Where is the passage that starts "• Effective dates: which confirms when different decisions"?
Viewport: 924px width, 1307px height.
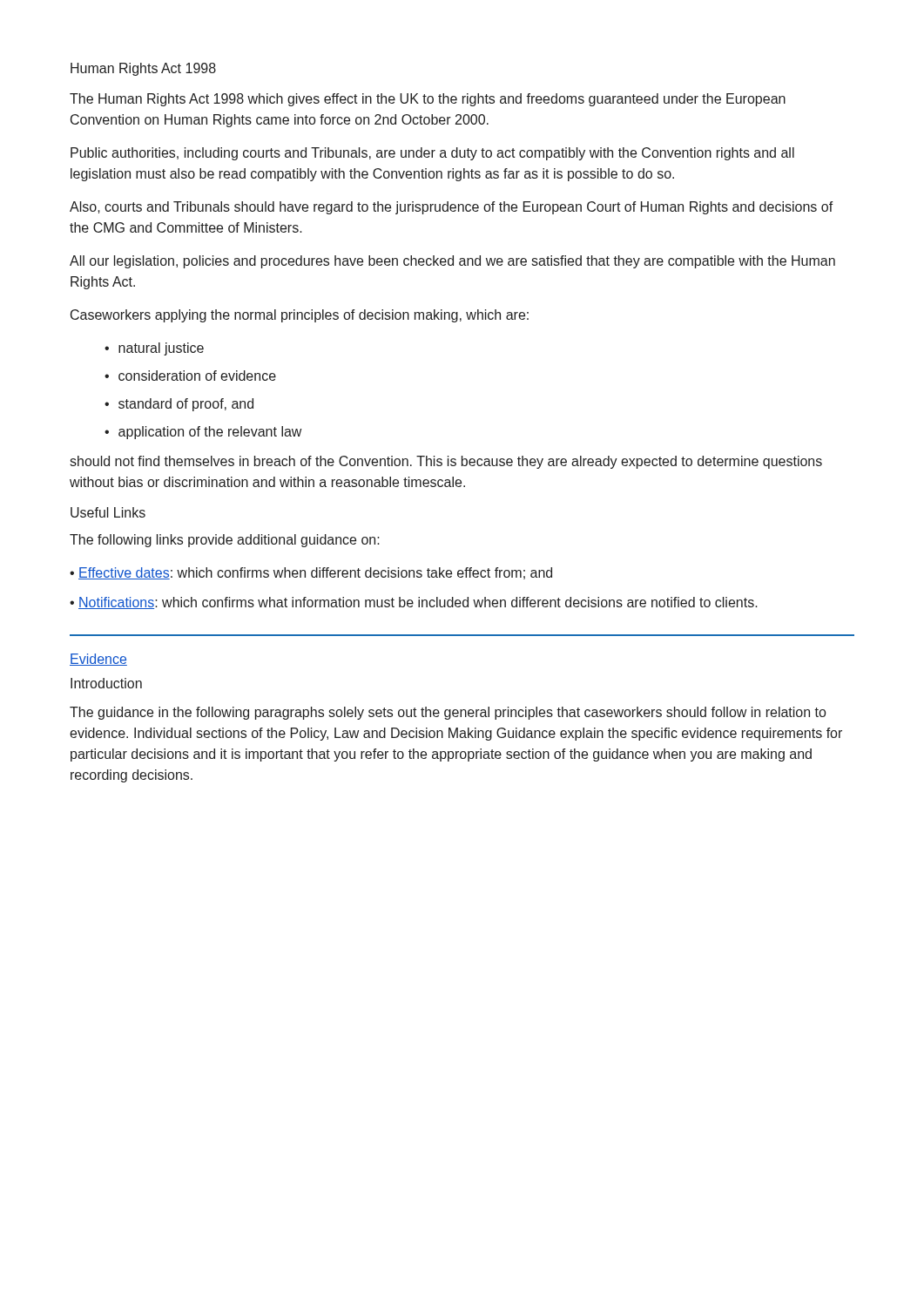311,573
